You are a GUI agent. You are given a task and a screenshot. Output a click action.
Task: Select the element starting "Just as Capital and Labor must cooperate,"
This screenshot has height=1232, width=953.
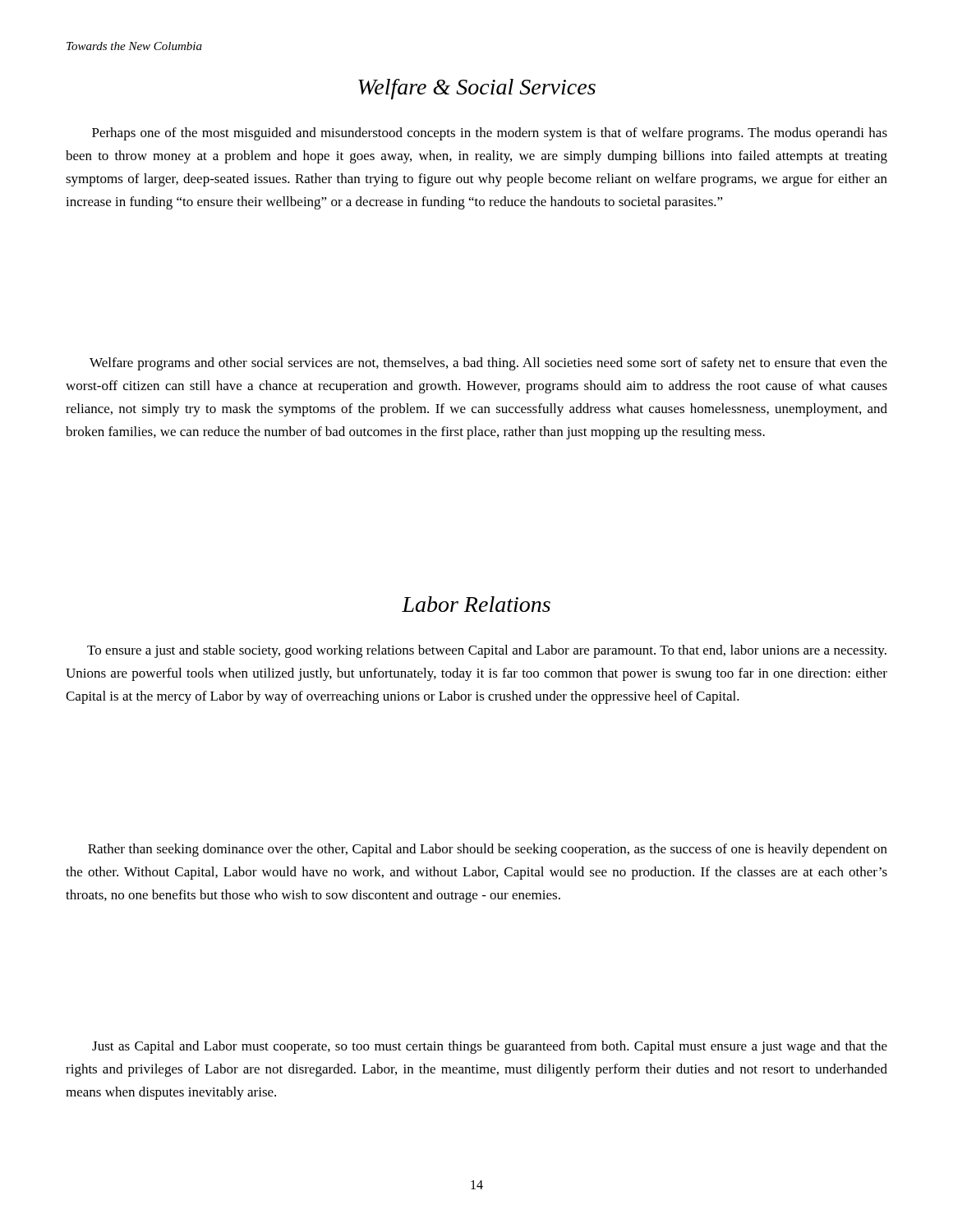pyautogui.click(x=476, y=1069)
